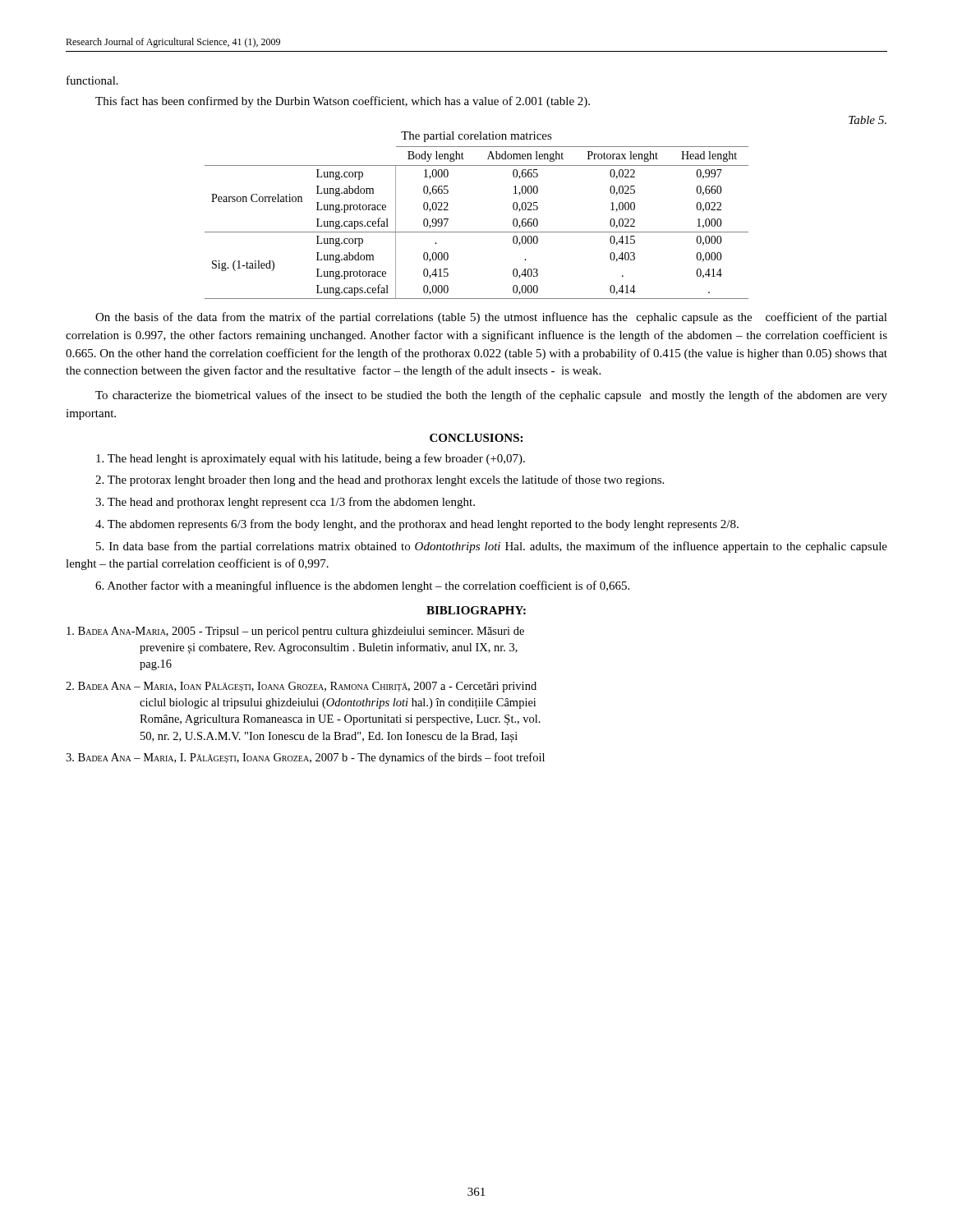The height and width of the screenshot is (1232, 953).
Task: Find the list item that says "3. The head and prothorax lenght represent"
Action: pos(285,502)
